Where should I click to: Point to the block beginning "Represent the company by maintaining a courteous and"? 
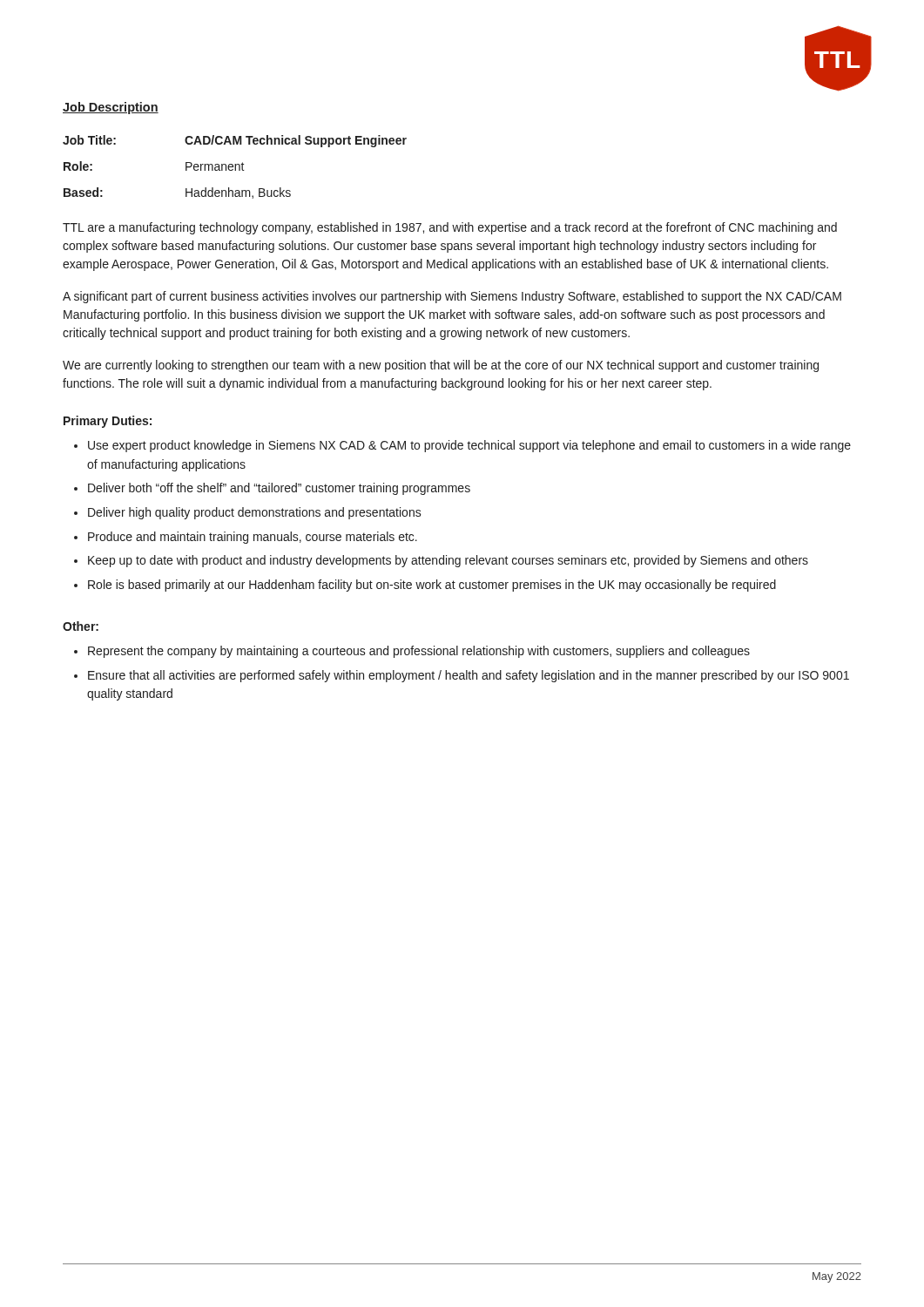click(x=419, y=651)
